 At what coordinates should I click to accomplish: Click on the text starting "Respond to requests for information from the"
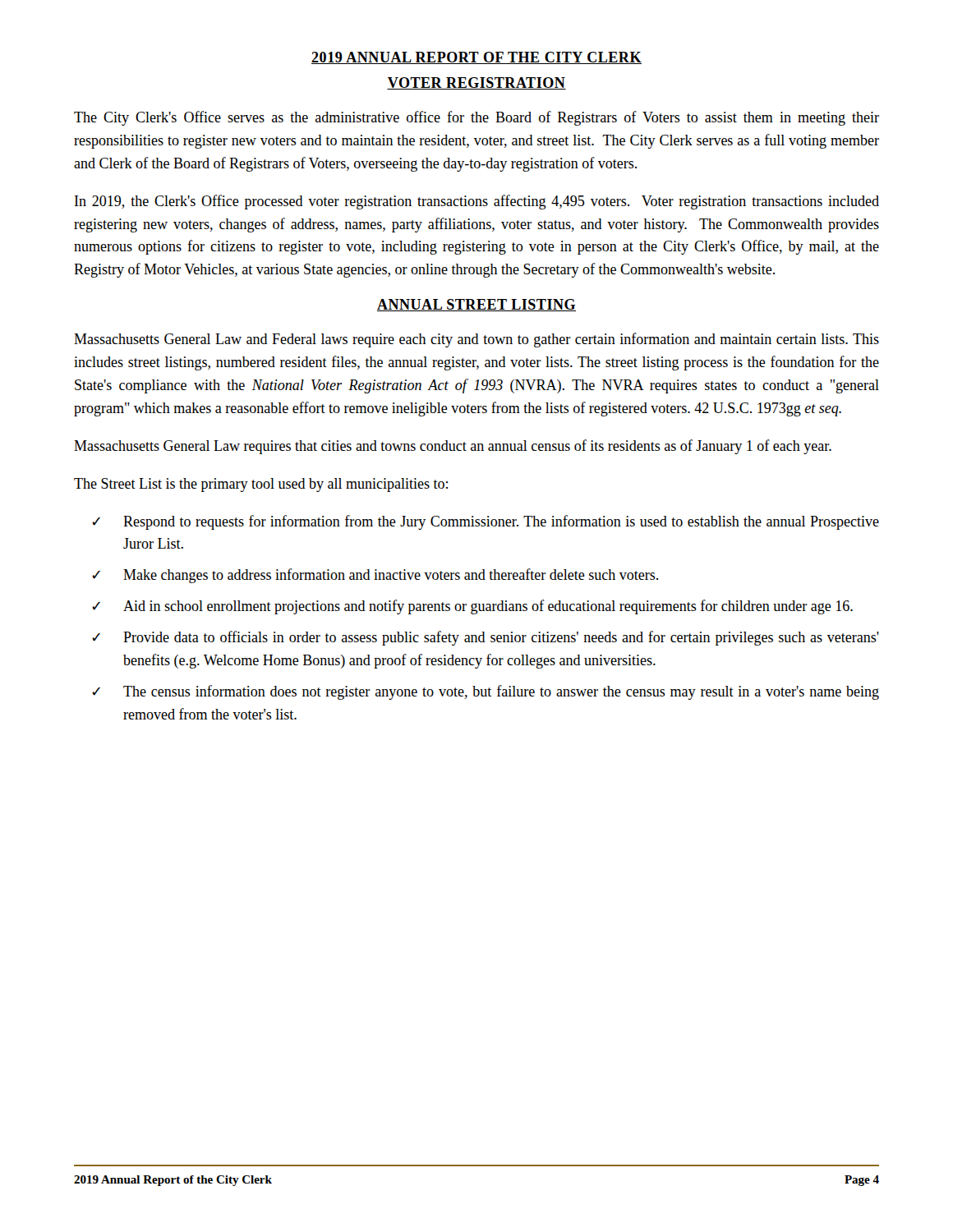(501, 533)
